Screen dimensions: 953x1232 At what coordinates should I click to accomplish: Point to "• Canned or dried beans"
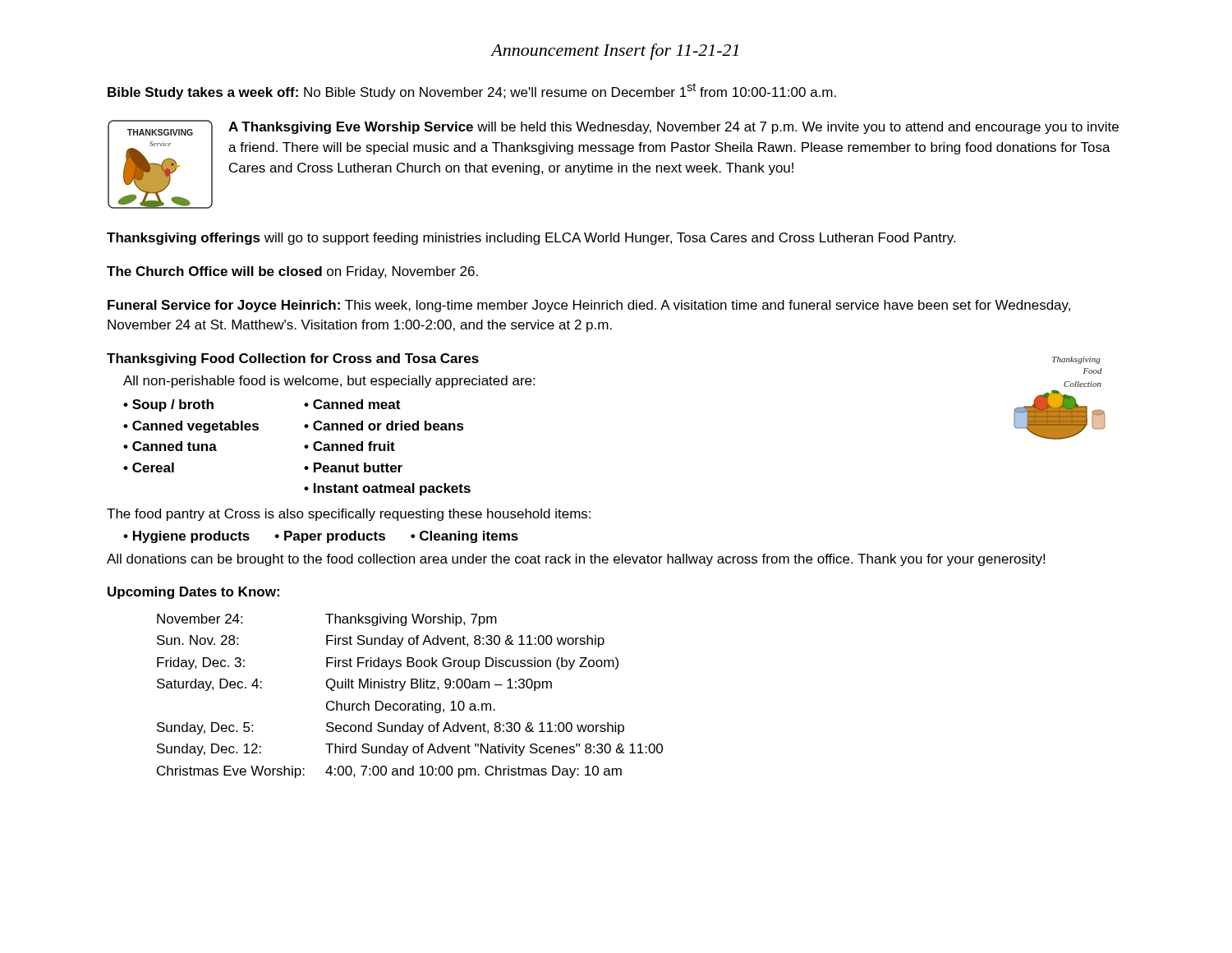click(x=384, y=426)
